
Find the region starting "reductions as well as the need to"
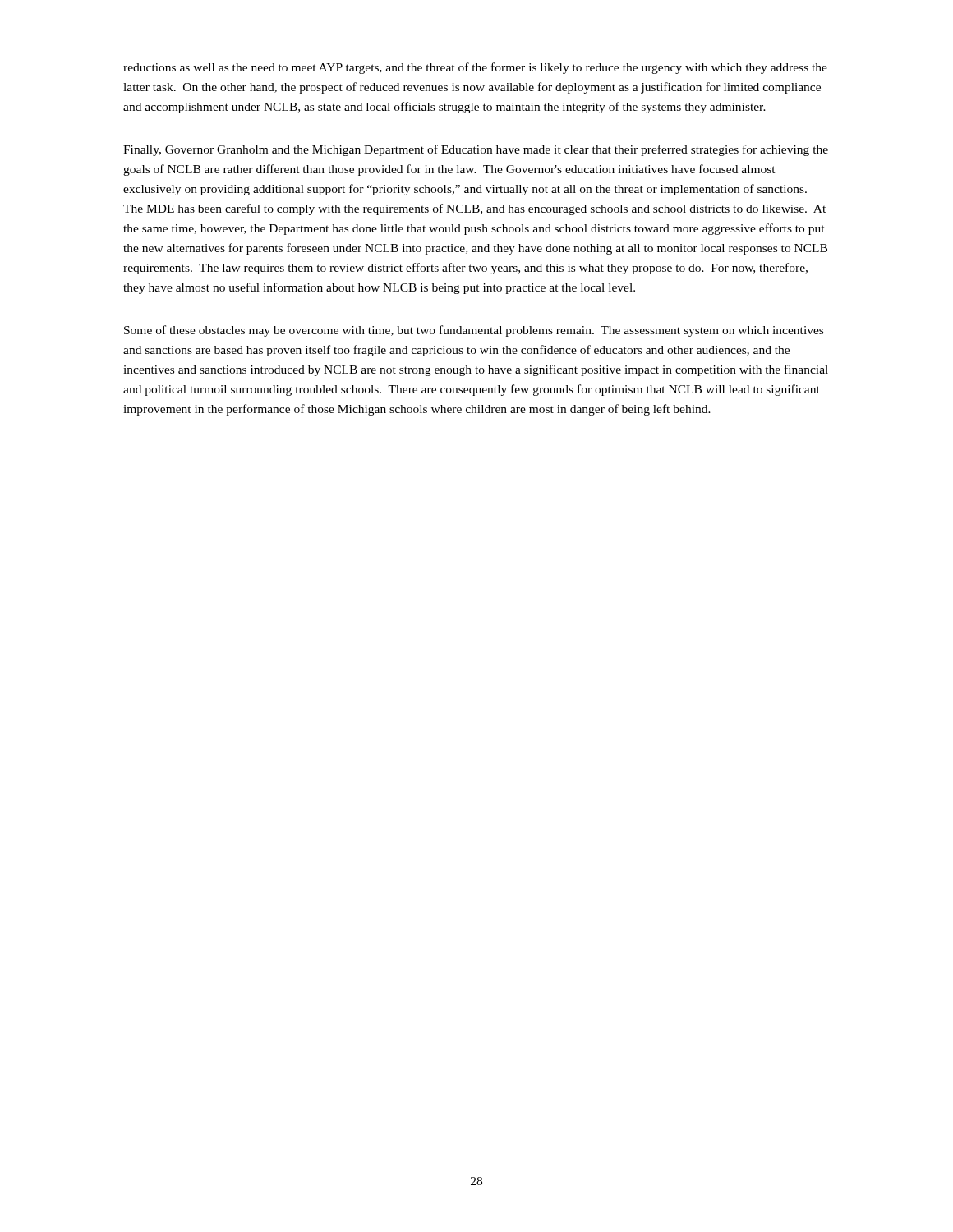475,87
